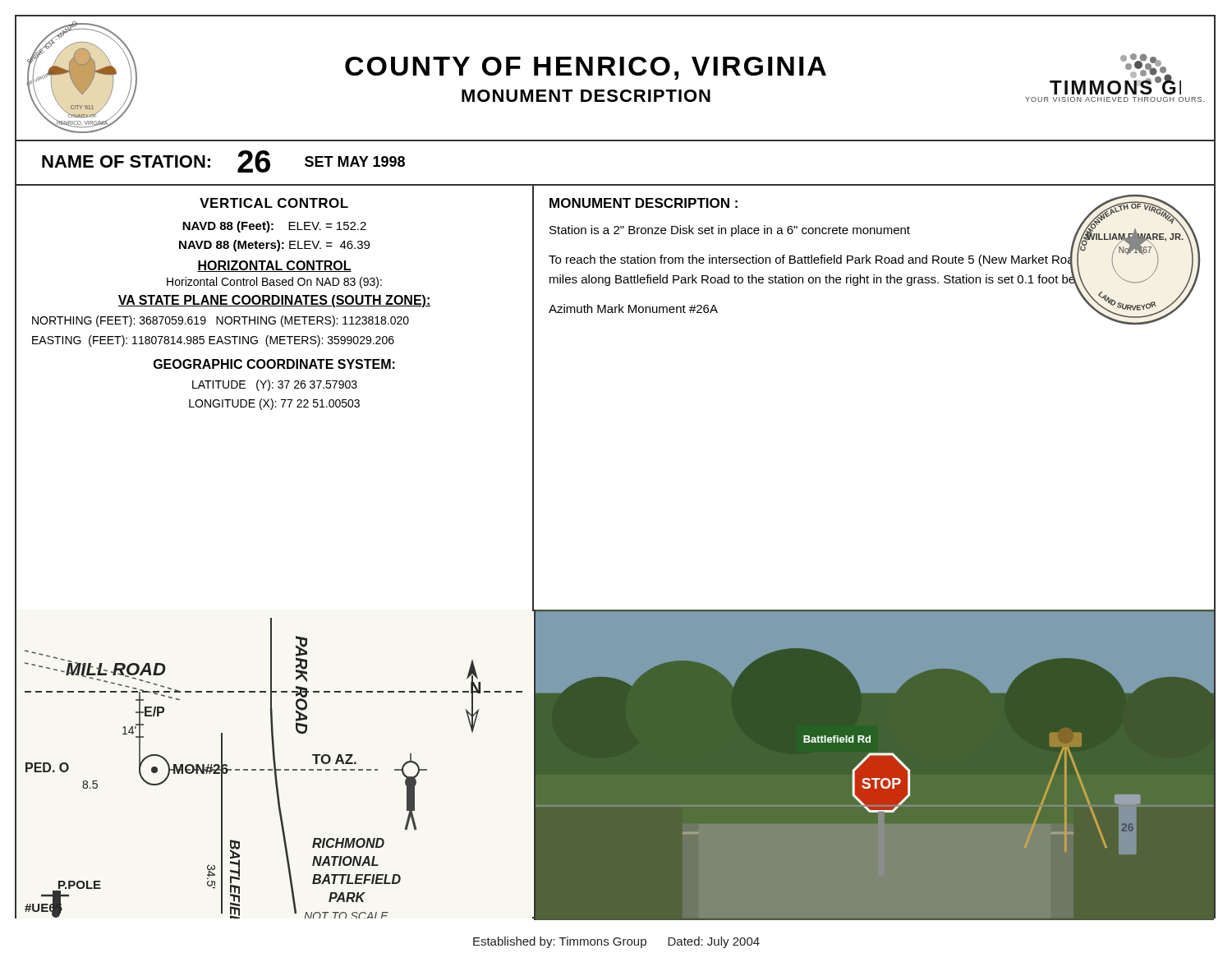
Task: Select the photo
Action: click(875, 765)
